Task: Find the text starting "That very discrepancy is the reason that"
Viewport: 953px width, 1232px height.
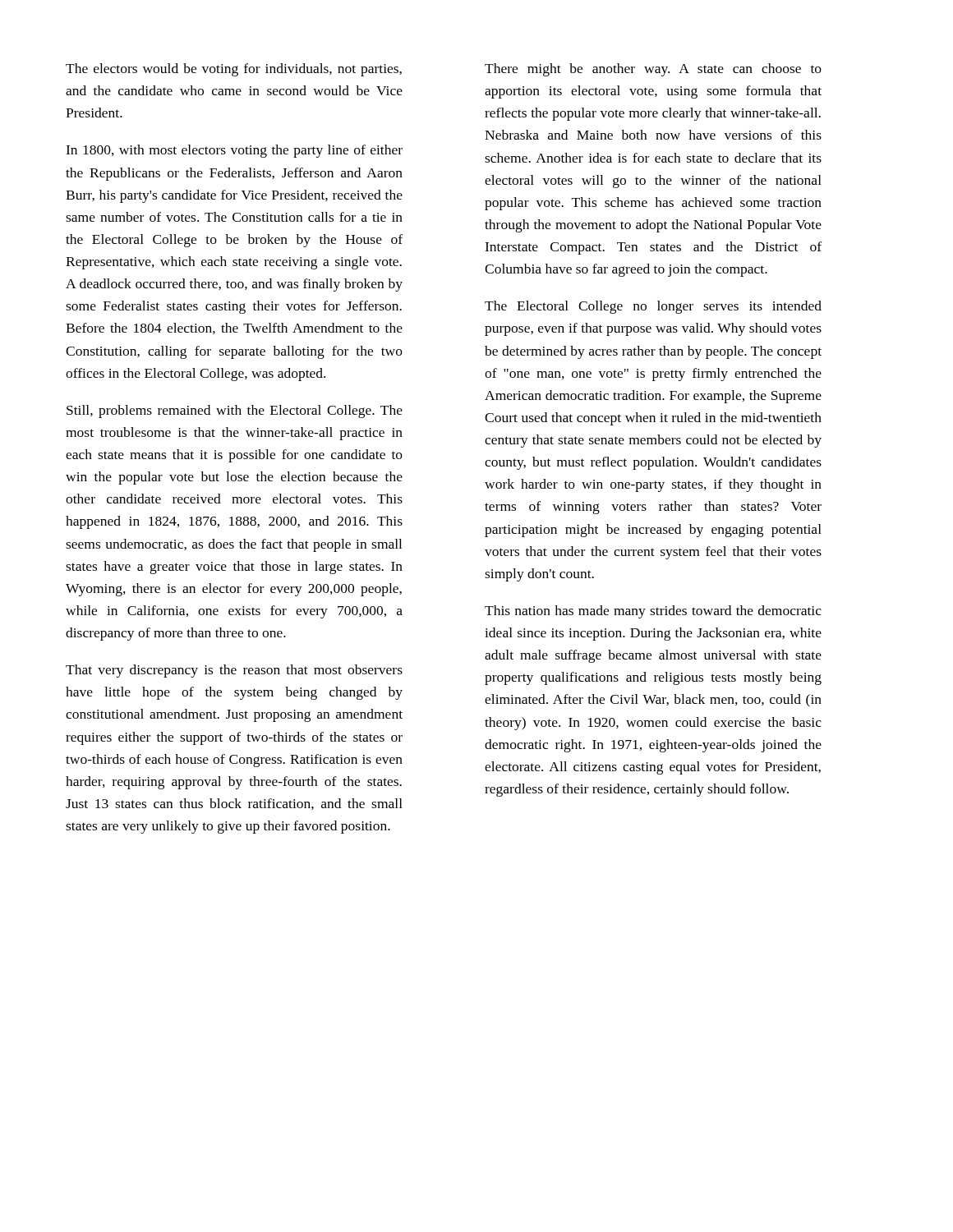Action: click(x=234, y=748)
